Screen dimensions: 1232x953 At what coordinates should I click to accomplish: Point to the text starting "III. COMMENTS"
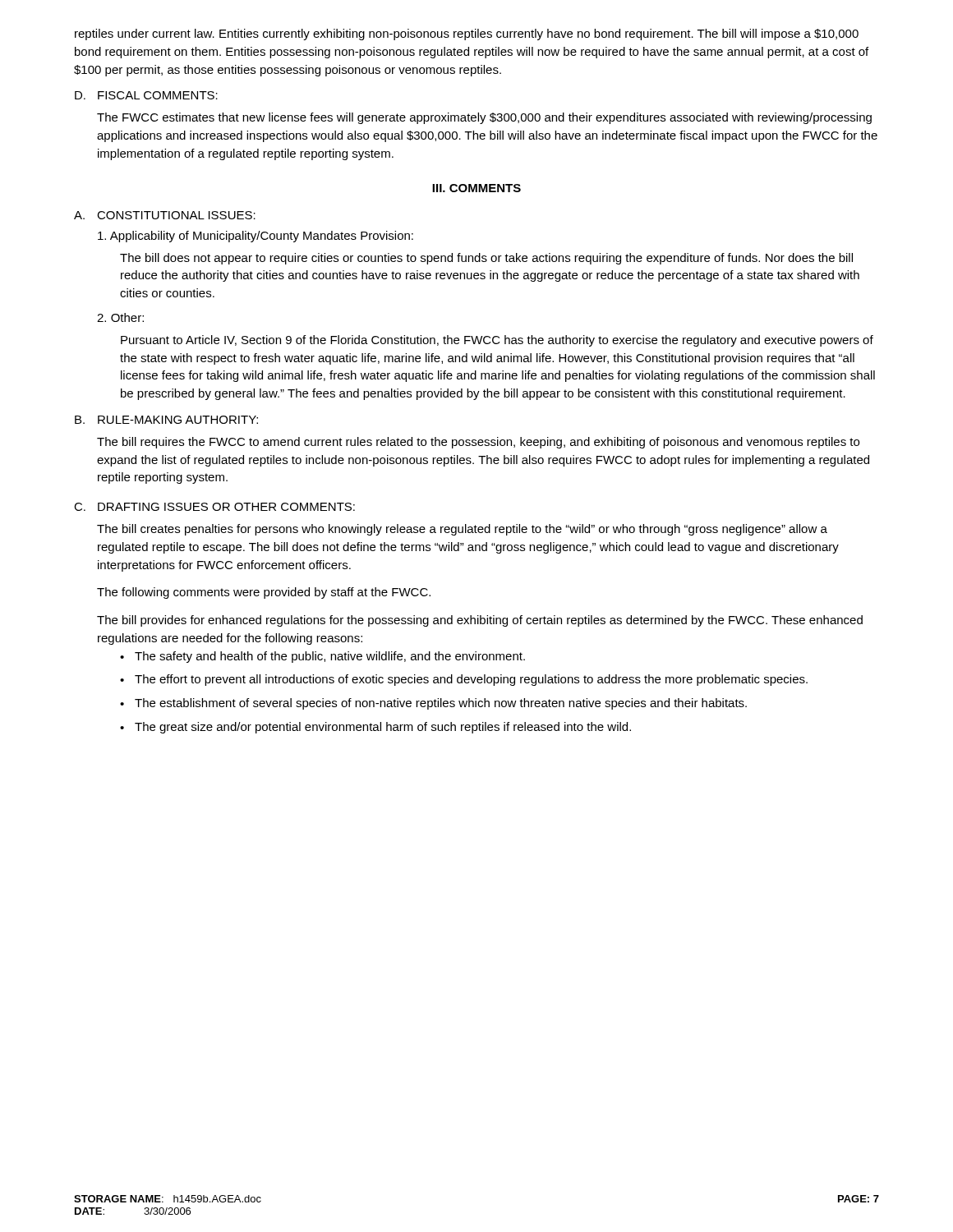click(476, 187)
